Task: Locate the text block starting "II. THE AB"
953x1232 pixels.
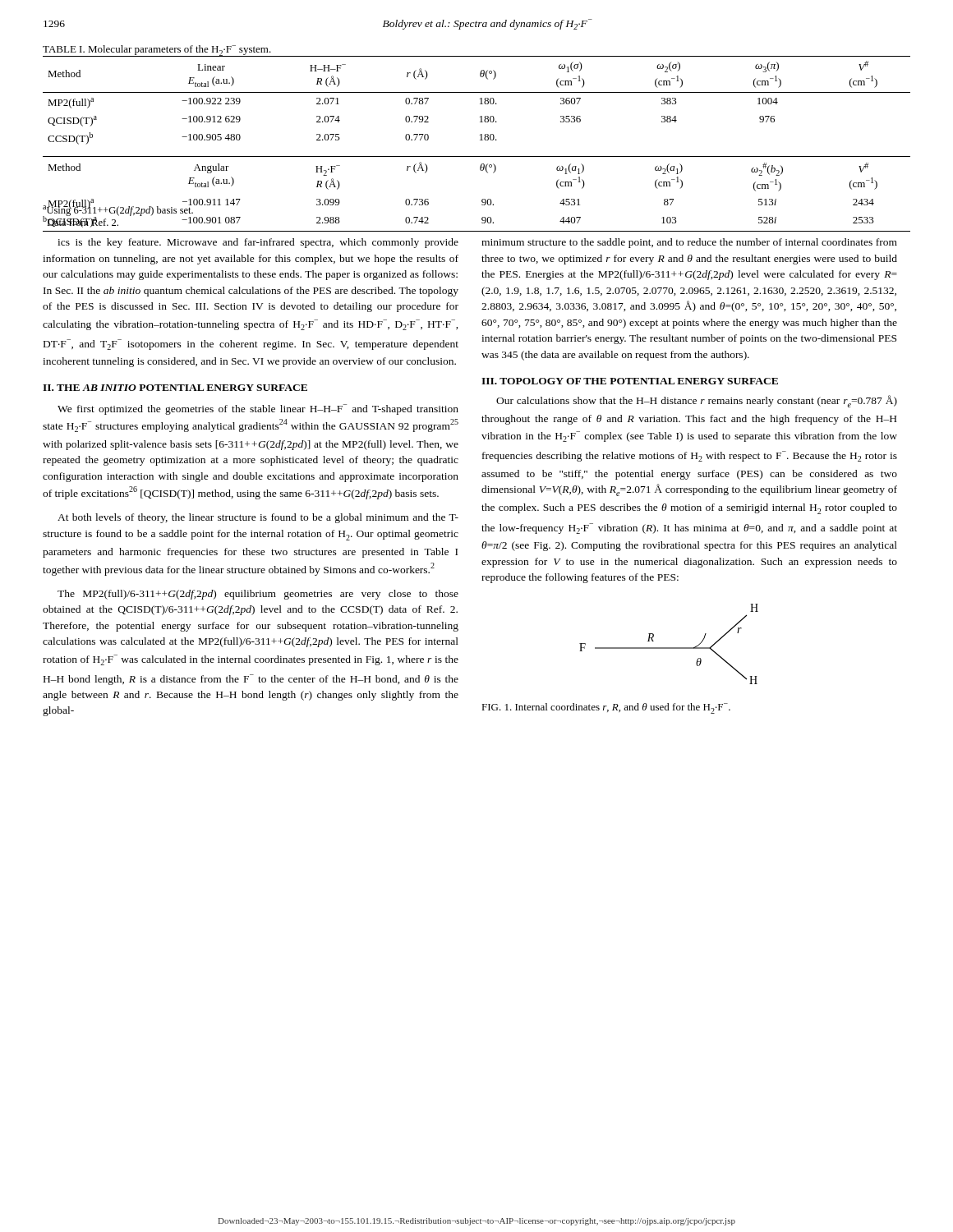Action: coord(175,387)
